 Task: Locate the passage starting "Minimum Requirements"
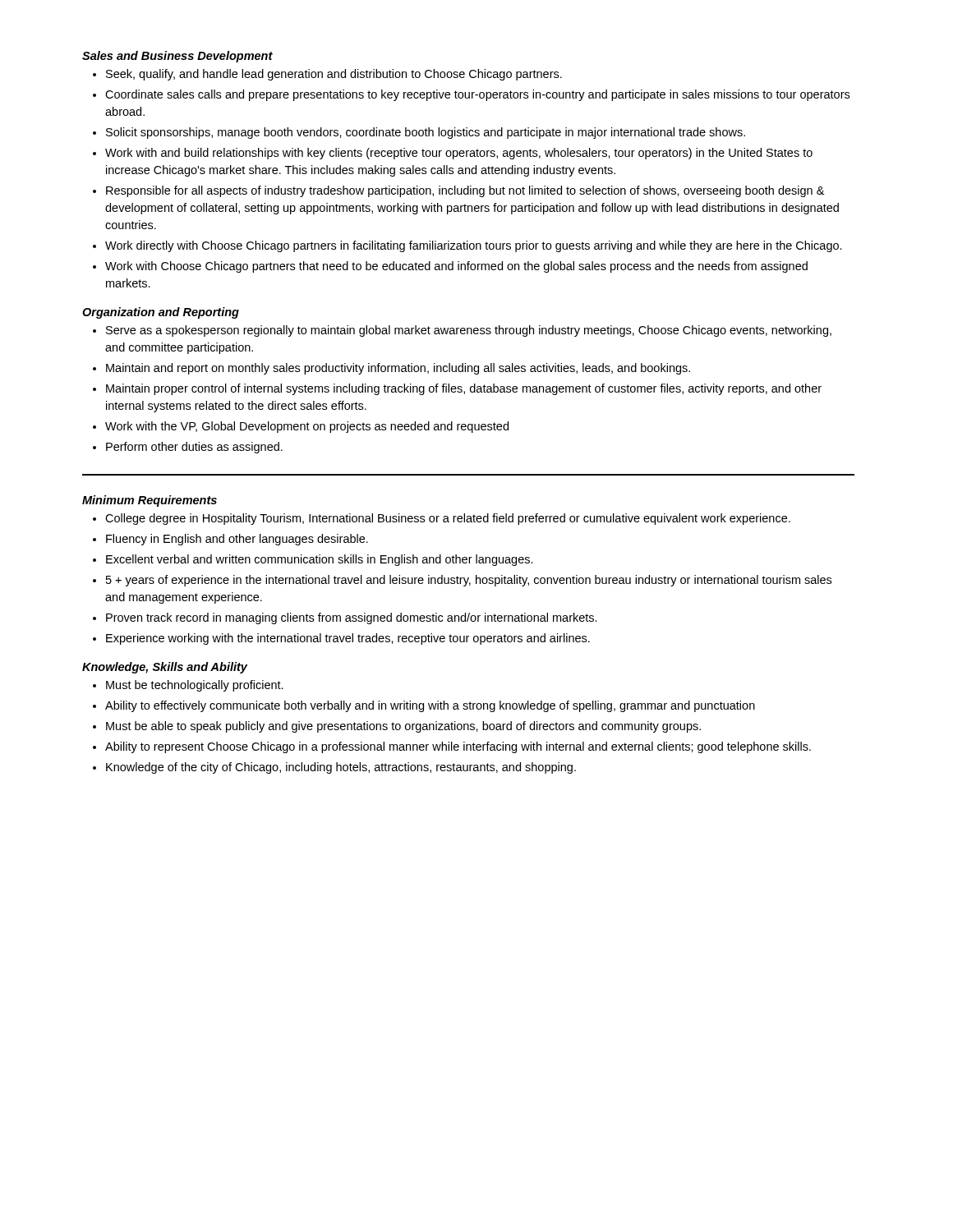[x=150, y=501]
